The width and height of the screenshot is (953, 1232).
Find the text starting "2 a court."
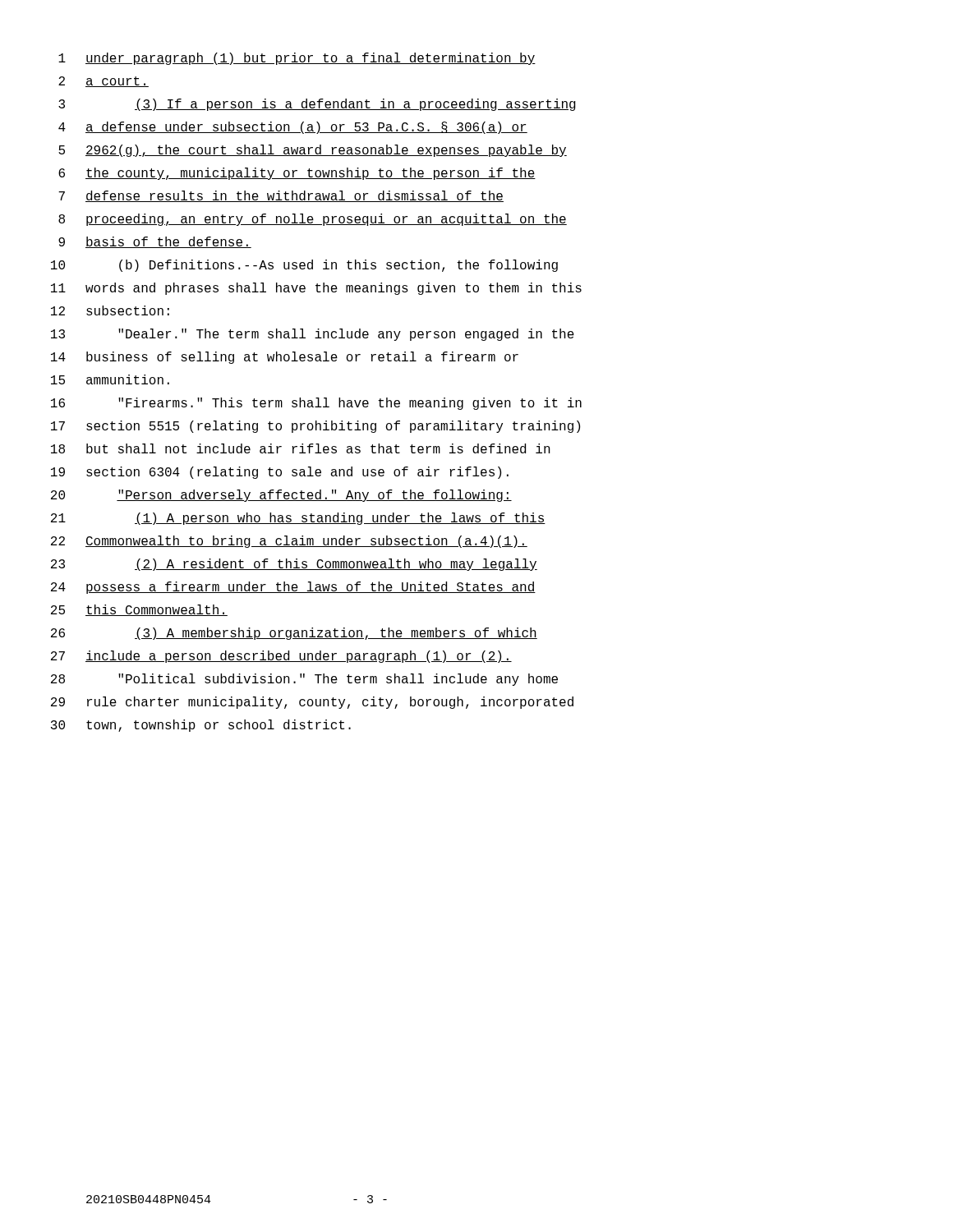pos(104,82)
